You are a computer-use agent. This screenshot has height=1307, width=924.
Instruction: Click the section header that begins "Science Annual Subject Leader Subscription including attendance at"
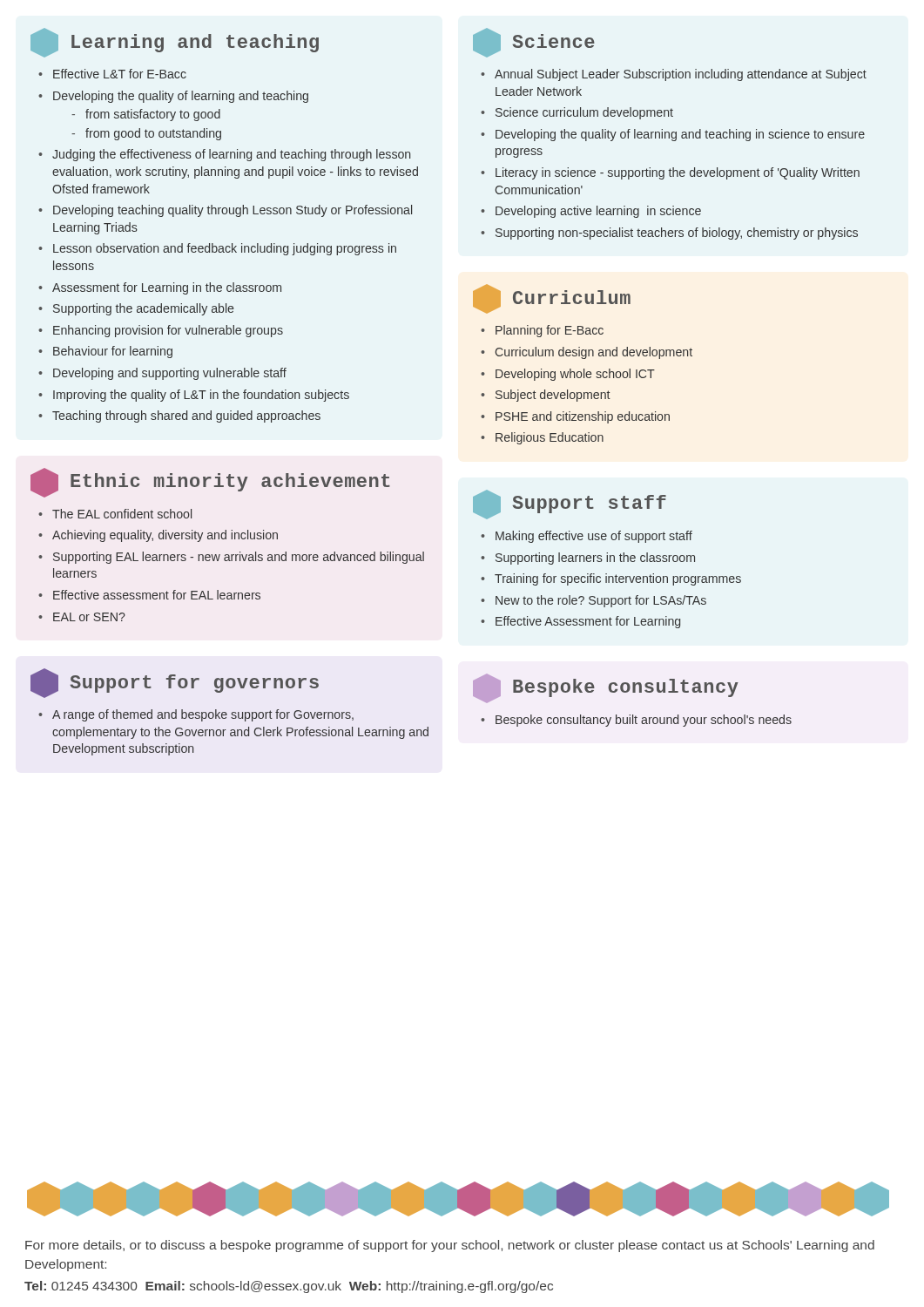[x=683, y=134]
